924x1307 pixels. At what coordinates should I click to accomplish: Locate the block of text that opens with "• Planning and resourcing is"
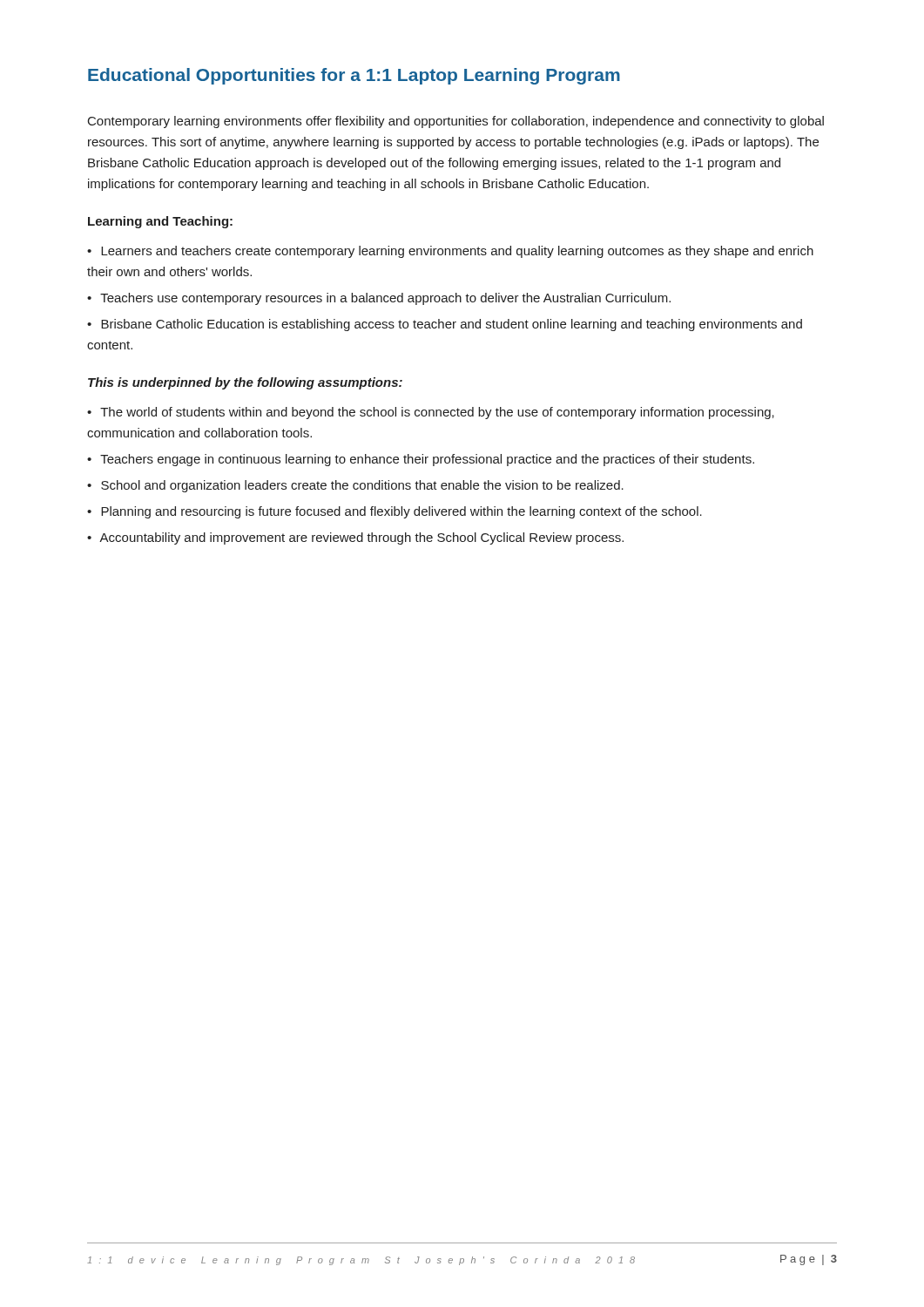point(462,512)
